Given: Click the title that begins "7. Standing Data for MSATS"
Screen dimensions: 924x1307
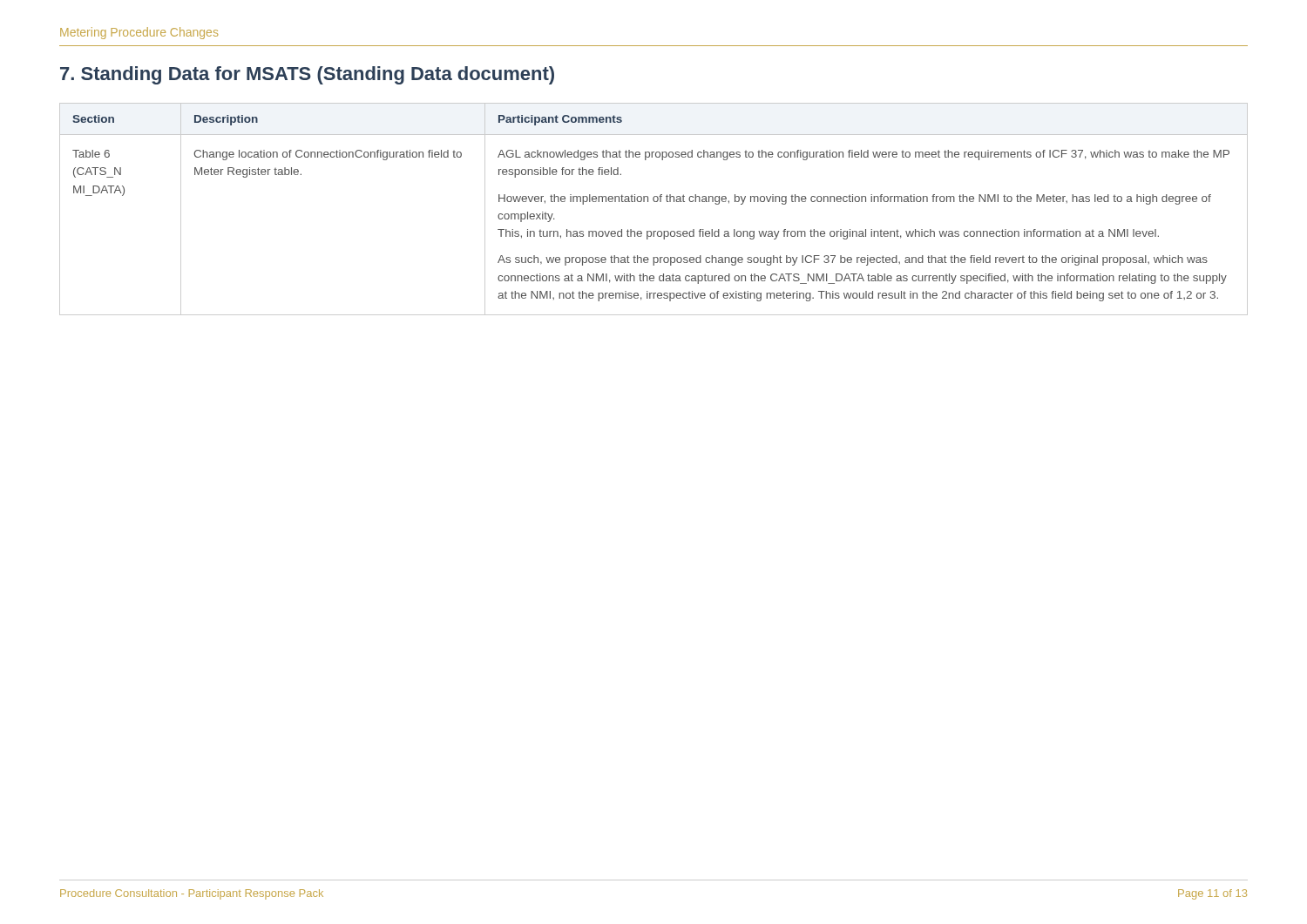Looking at the screenshot, I should click(x=307, y=75).
